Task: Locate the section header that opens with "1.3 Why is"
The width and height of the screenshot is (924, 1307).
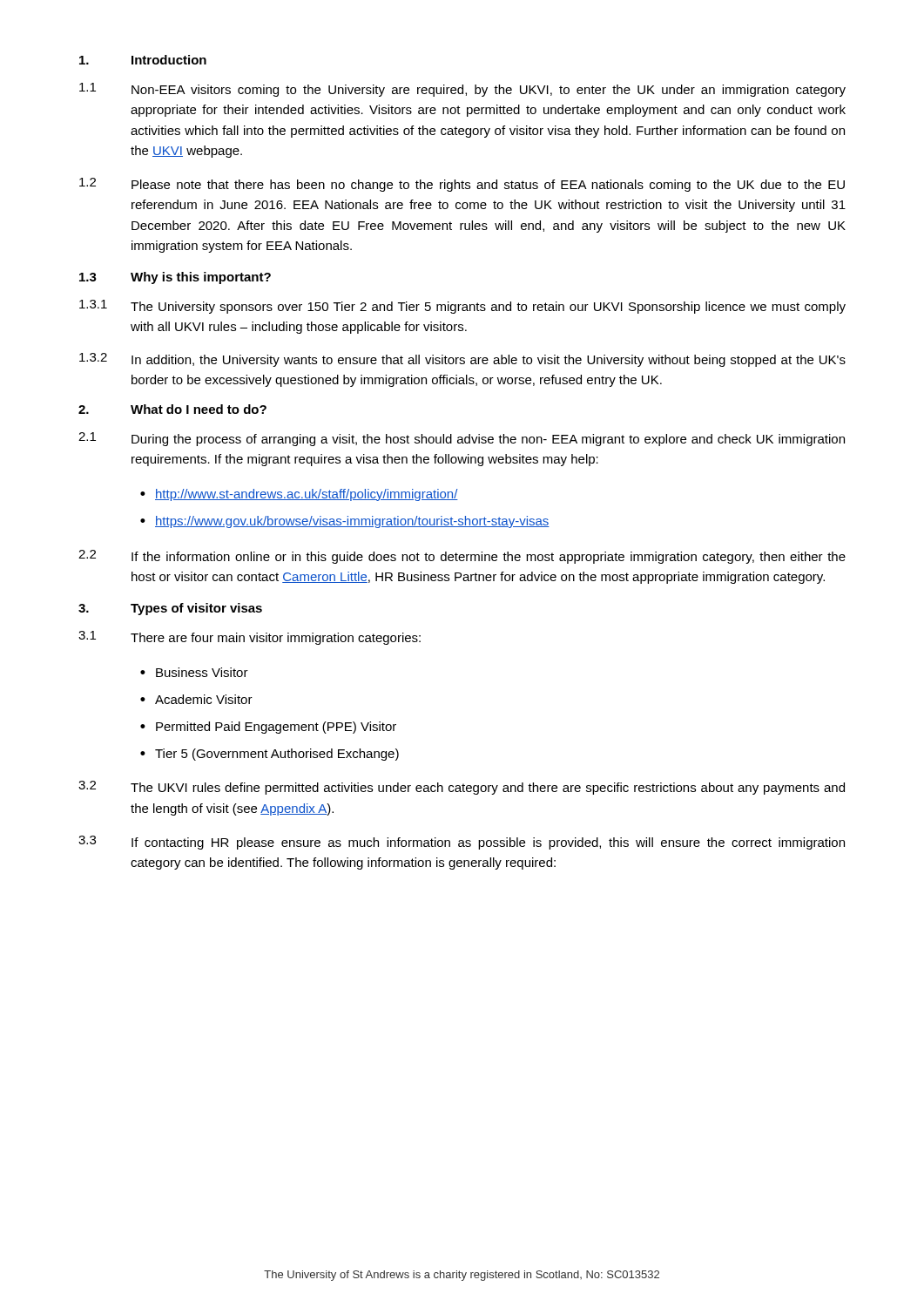Action: click(175, 277)
